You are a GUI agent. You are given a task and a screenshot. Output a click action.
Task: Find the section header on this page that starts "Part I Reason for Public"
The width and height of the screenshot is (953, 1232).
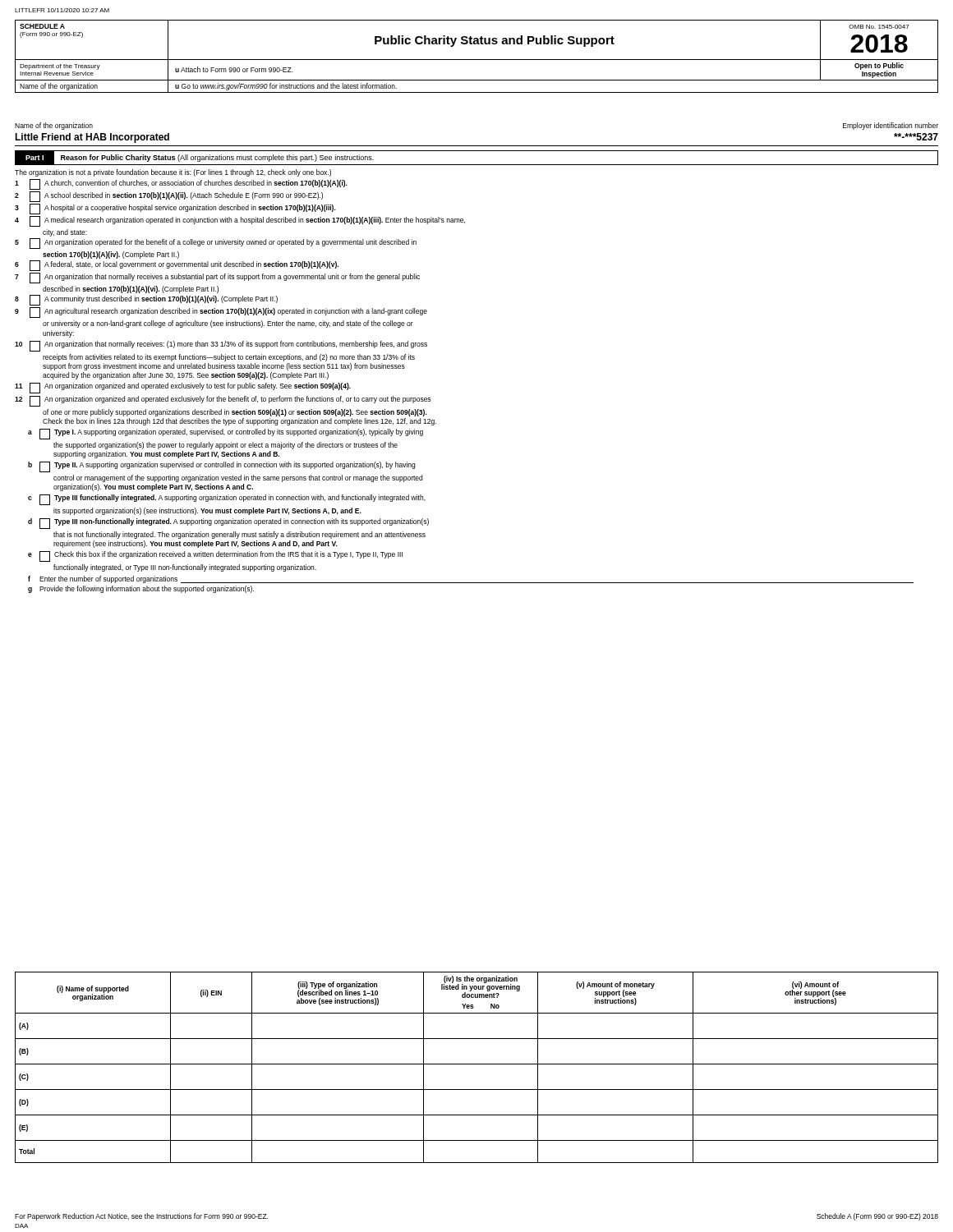tap(198, 158)
